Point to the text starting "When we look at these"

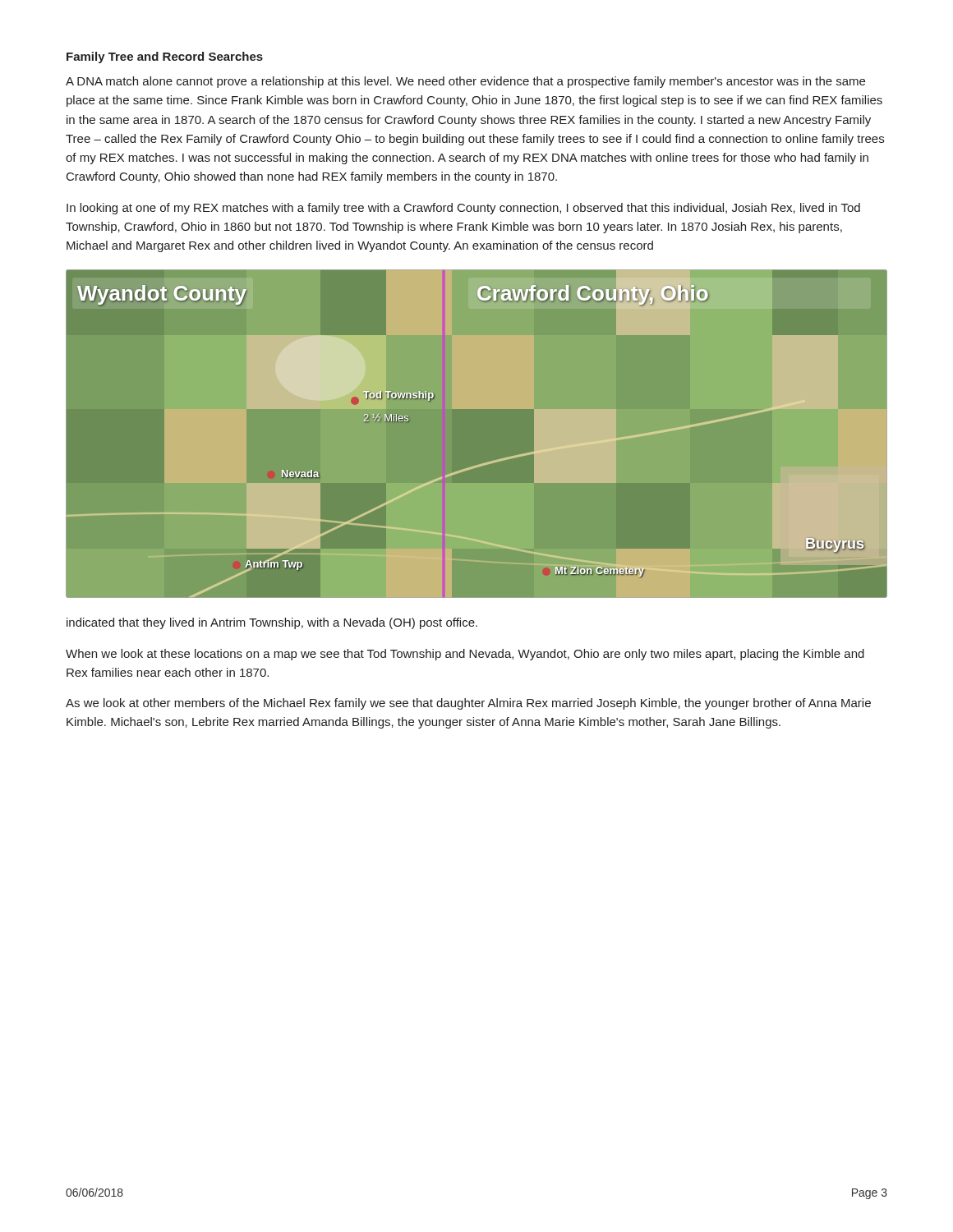465,663
